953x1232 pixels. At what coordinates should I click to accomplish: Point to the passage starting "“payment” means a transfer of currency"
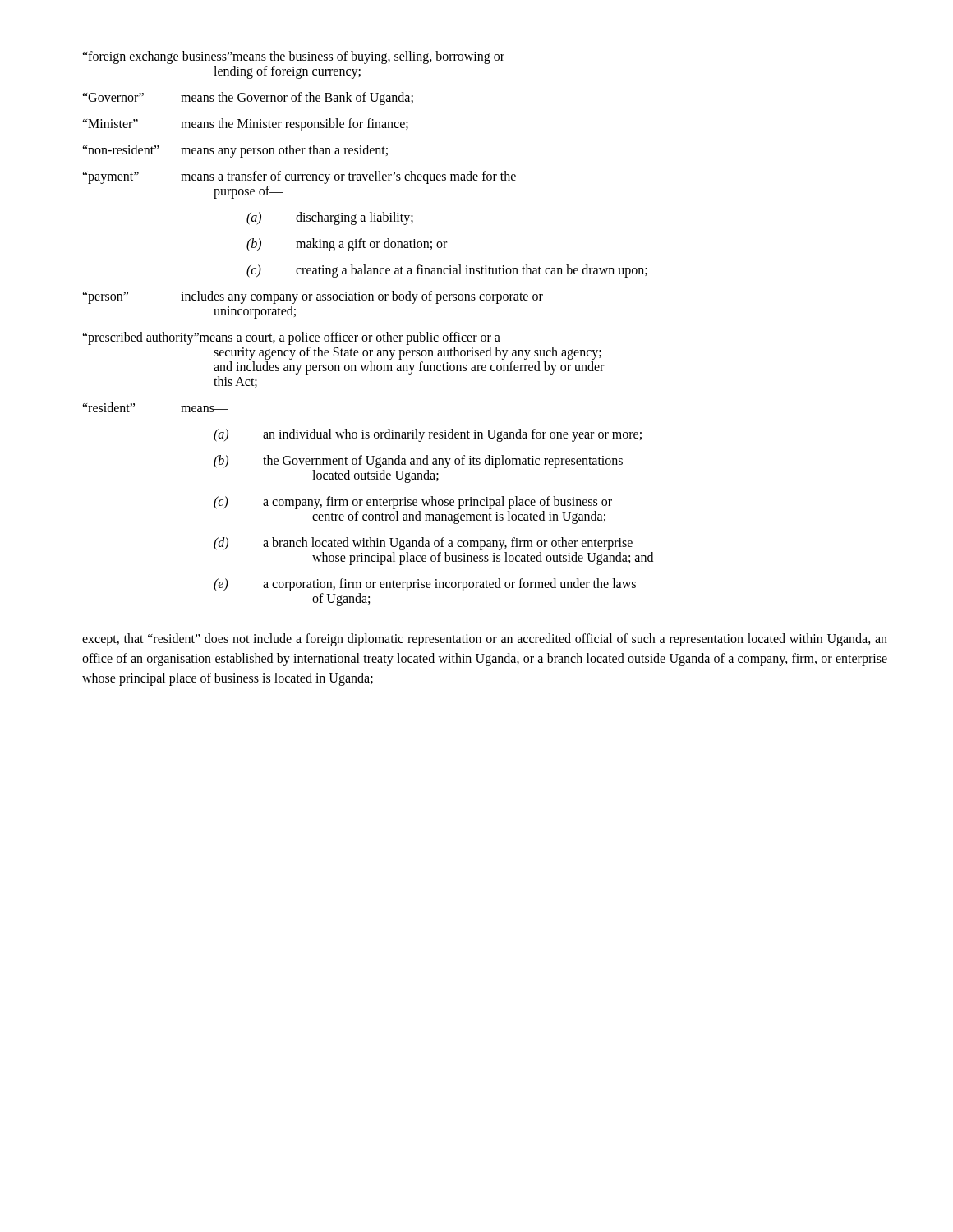pyautogui.click(x=485, y=184)
